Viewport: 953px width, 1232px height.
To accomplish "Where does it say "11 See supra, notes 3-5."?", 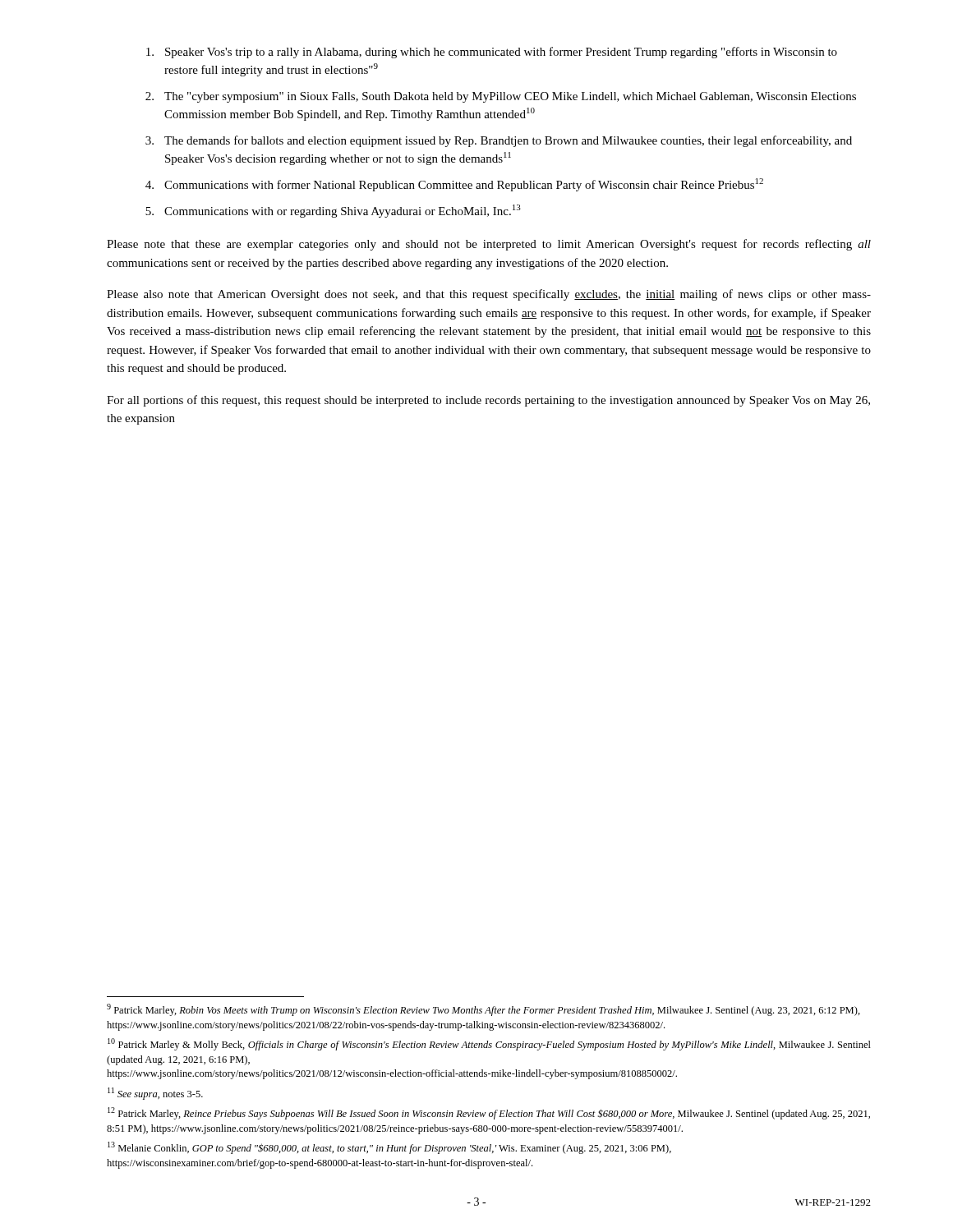I will pyautogui.click(x=155, y=1093).
